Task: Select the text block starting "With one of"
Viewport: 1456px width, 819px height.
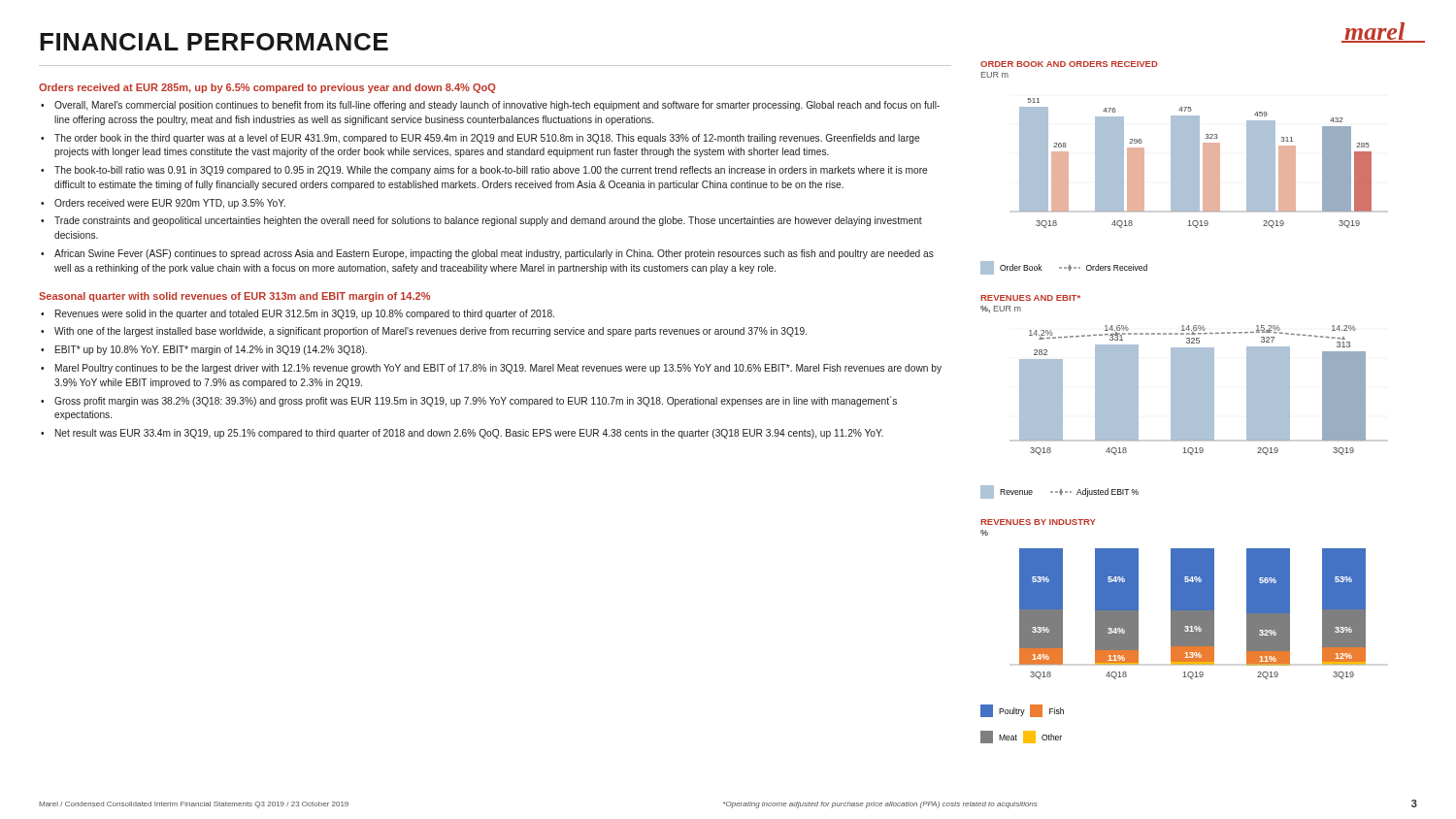Action: coord(431,332)
